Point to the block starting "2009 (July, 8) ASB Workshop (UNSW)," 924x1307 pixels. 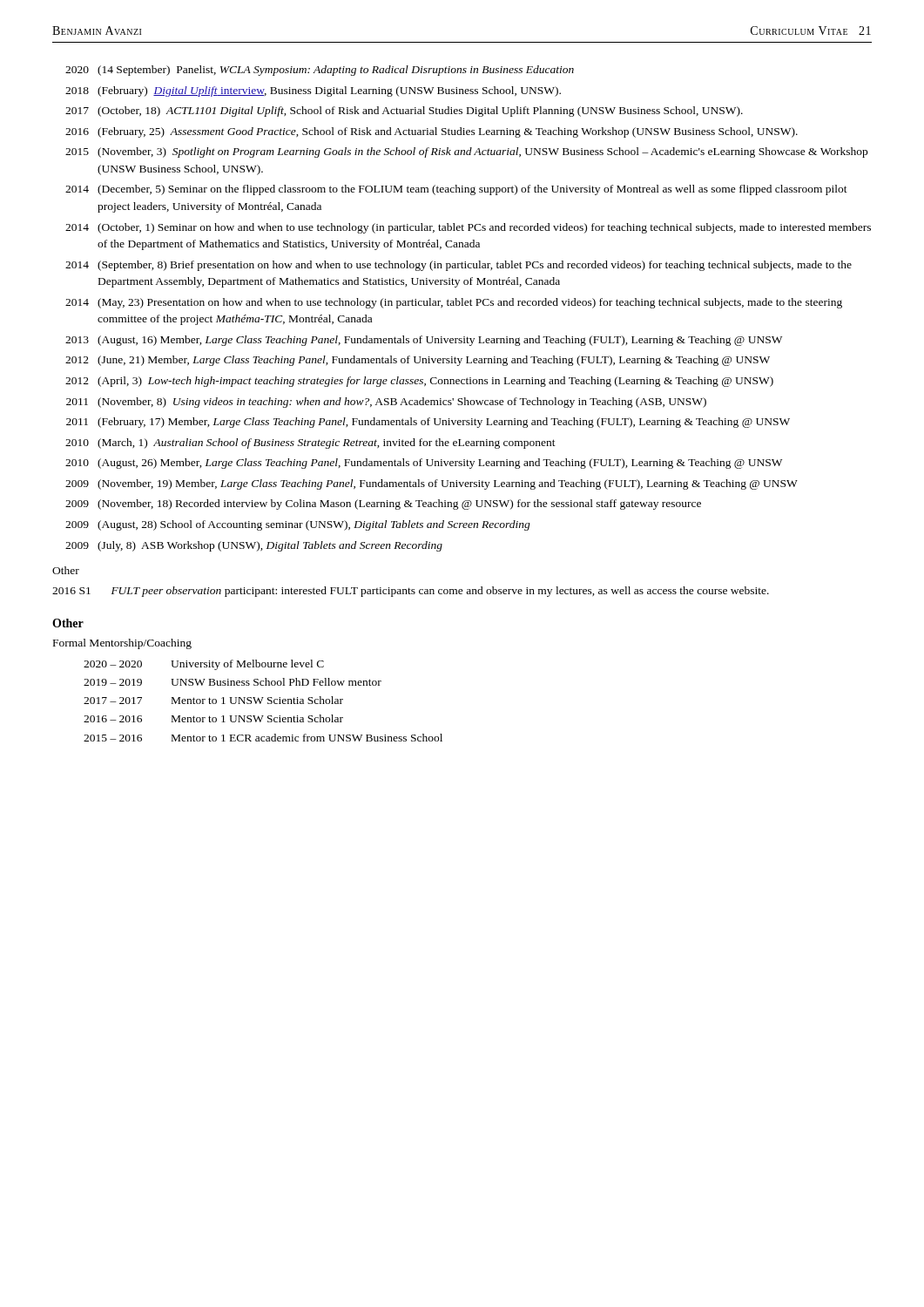(x=254, y=546)
